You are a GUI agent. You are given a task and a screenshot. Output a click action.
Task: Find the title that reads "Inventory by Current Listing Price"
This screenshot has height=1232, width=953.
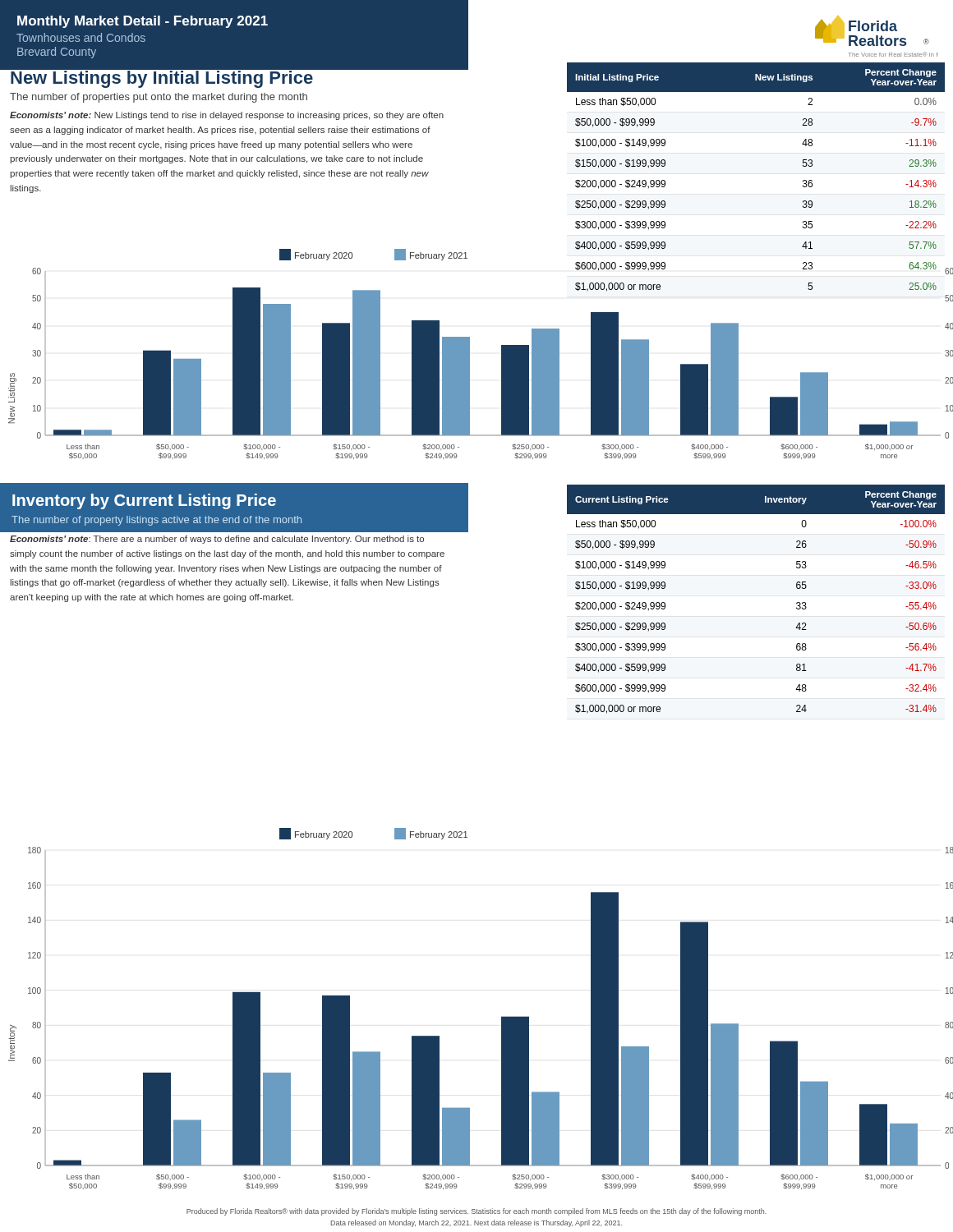(144, 500)
